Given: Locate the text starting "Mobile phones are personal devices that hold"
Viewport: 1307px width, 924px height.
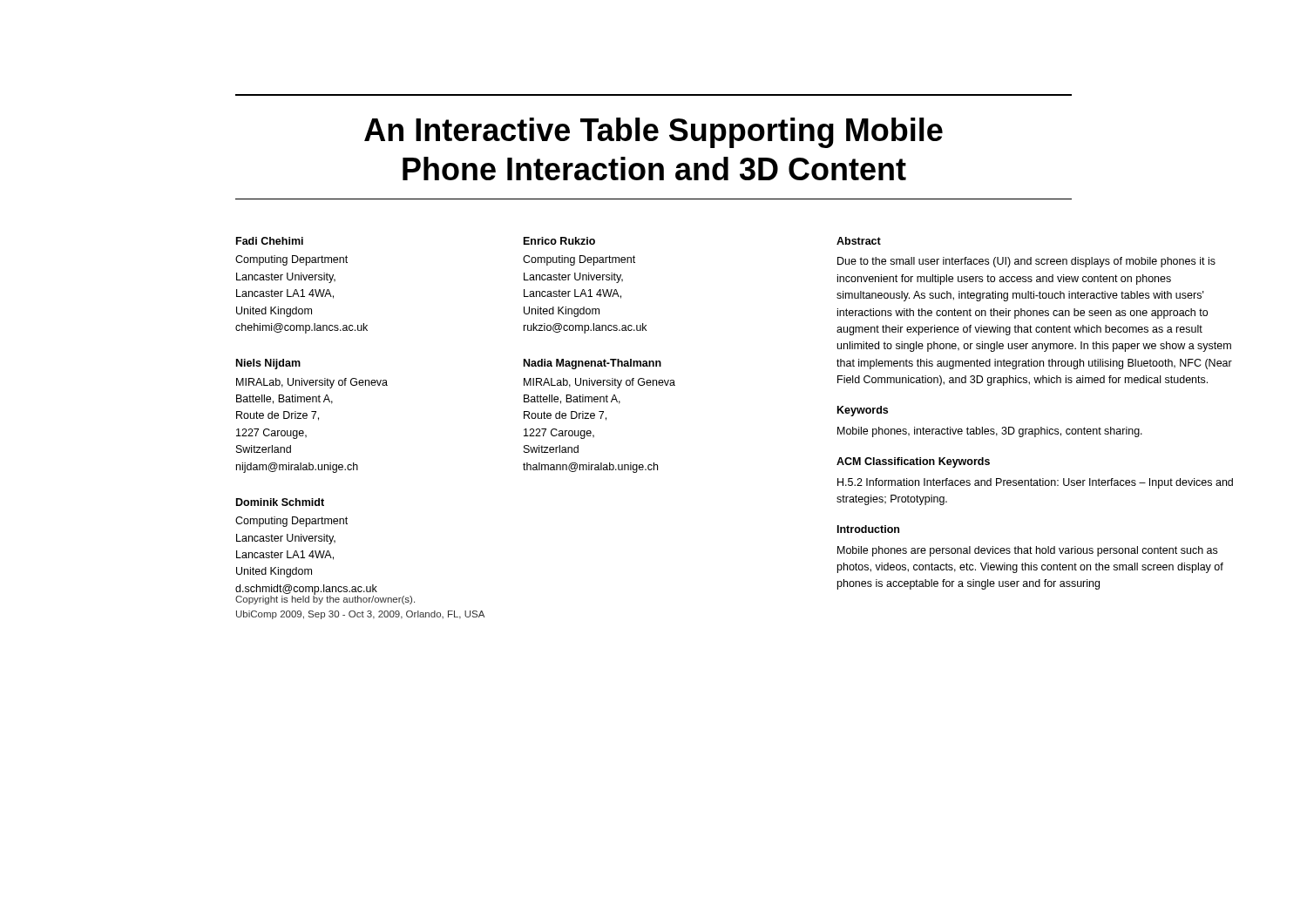Looking at the screenshot, I should [x=1041, y=568].
